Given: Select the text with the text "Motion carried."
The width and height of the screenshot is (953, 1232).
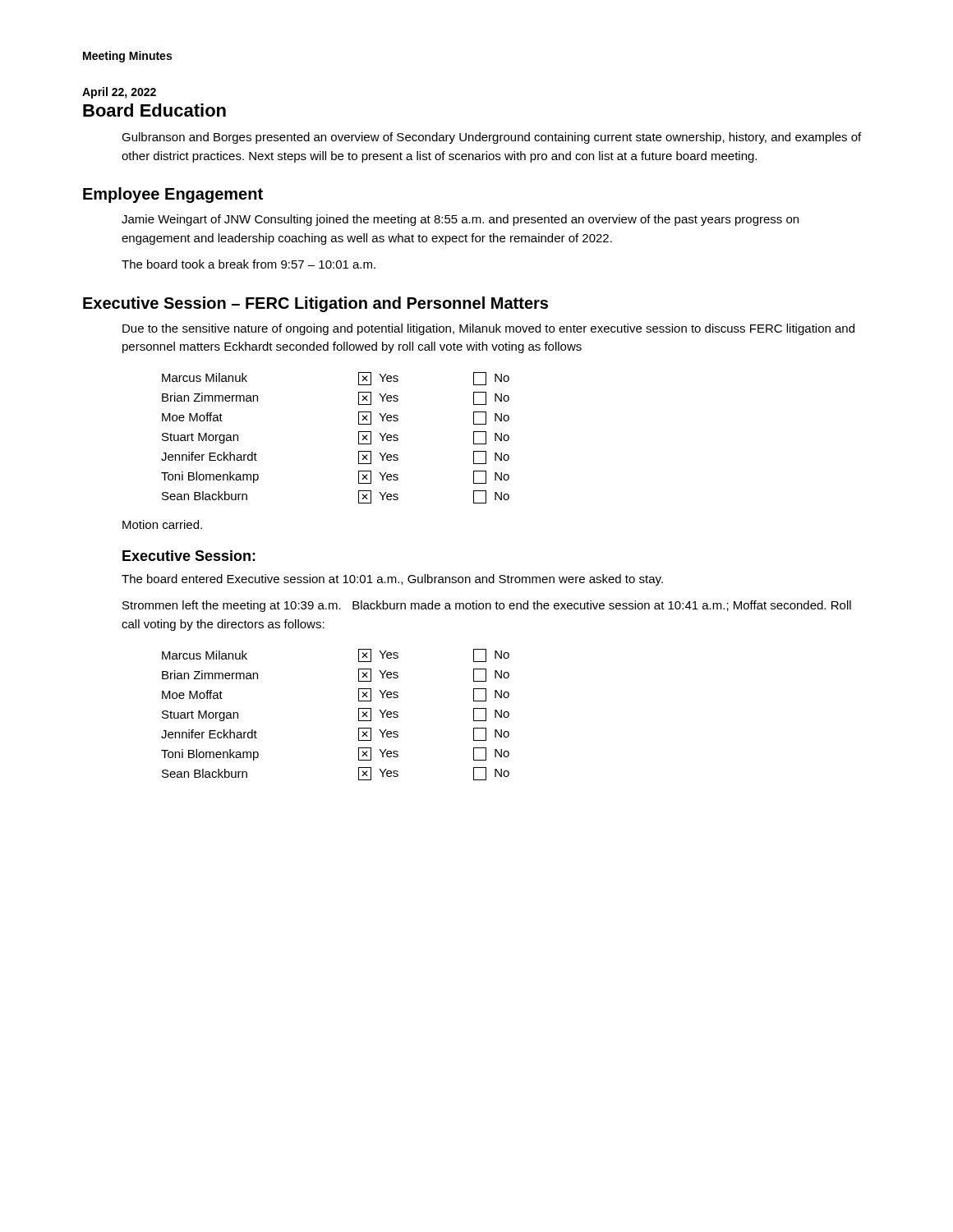Looking at the screenshot, I should [162, 524].
